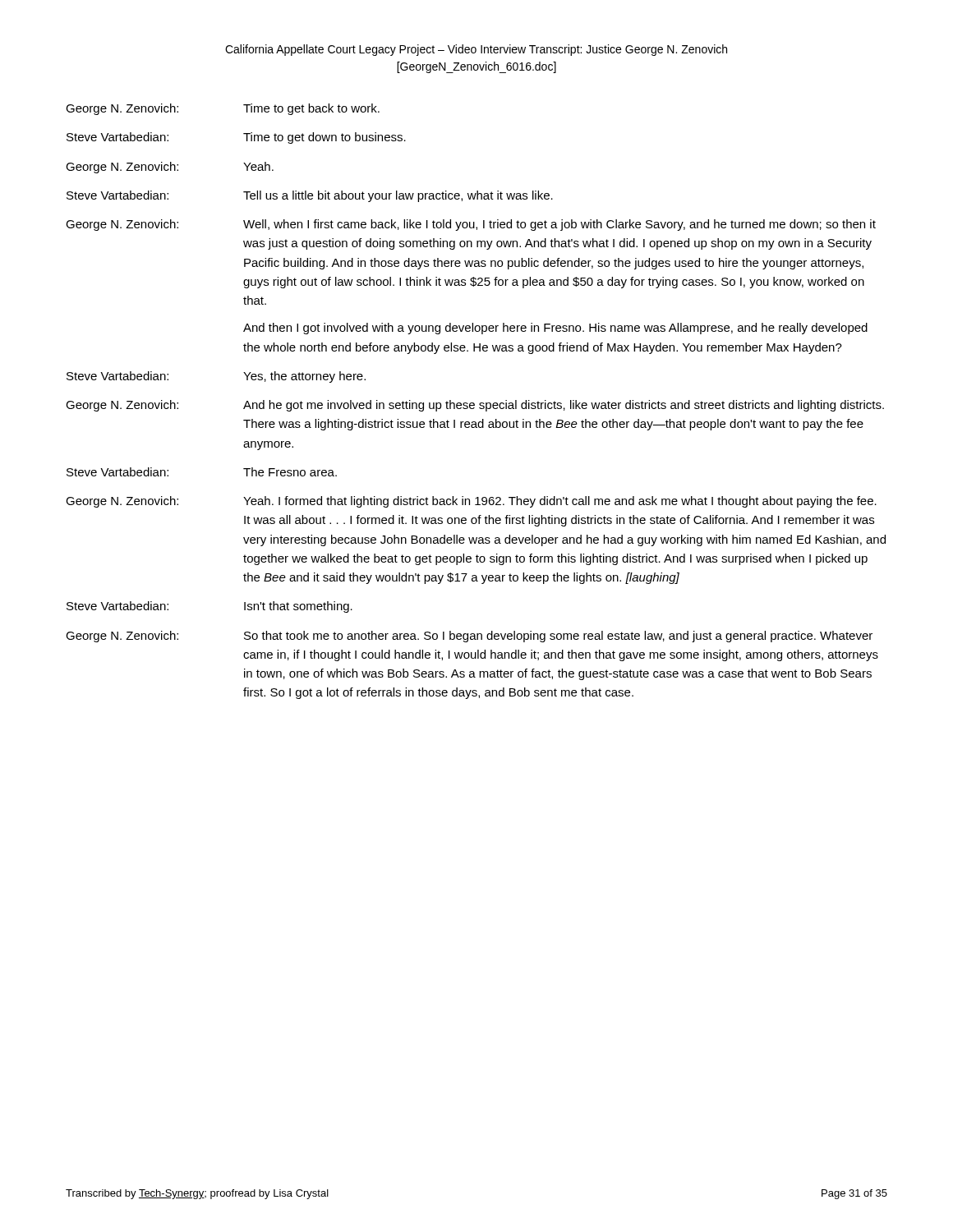Point to the block beginning "George N. Zenovich: And"
Screen dimensions: 1232x953
pyautogui.click(x=476, y=424)
